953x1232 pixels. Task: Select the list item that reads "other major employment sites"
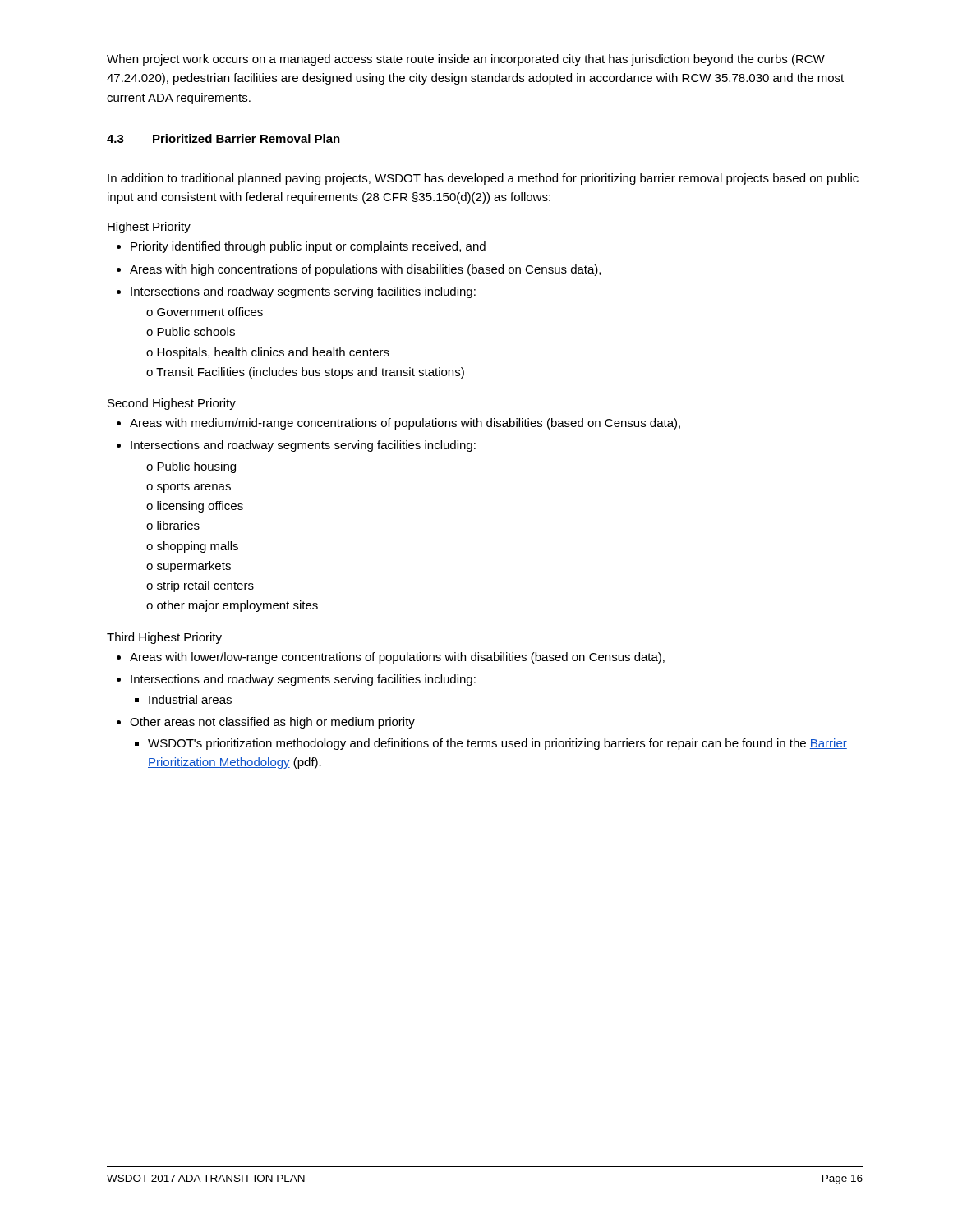coord(232,606)
